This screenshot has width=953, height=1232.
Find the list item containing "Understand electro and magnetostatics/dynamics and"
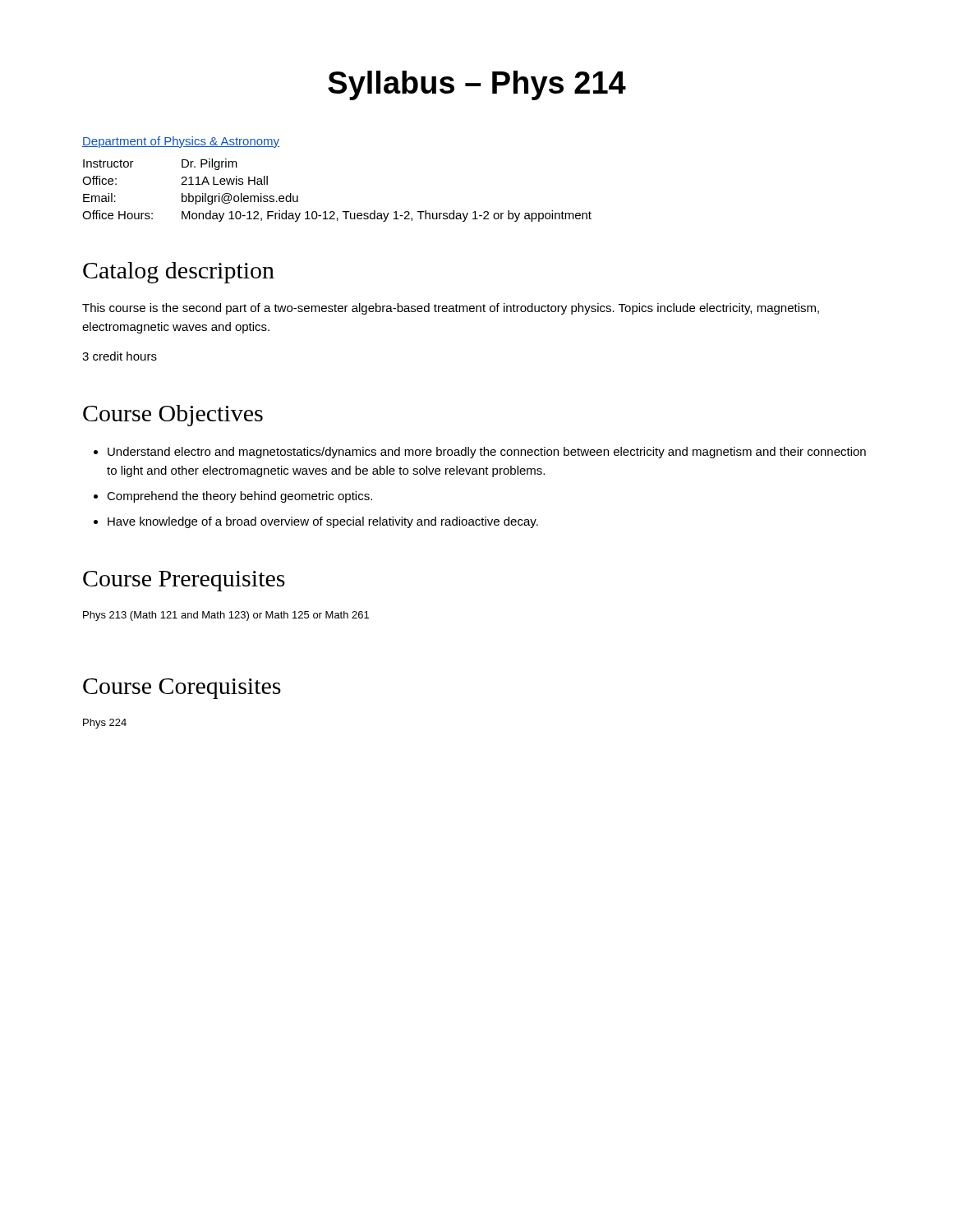click(x=487, y=460)
